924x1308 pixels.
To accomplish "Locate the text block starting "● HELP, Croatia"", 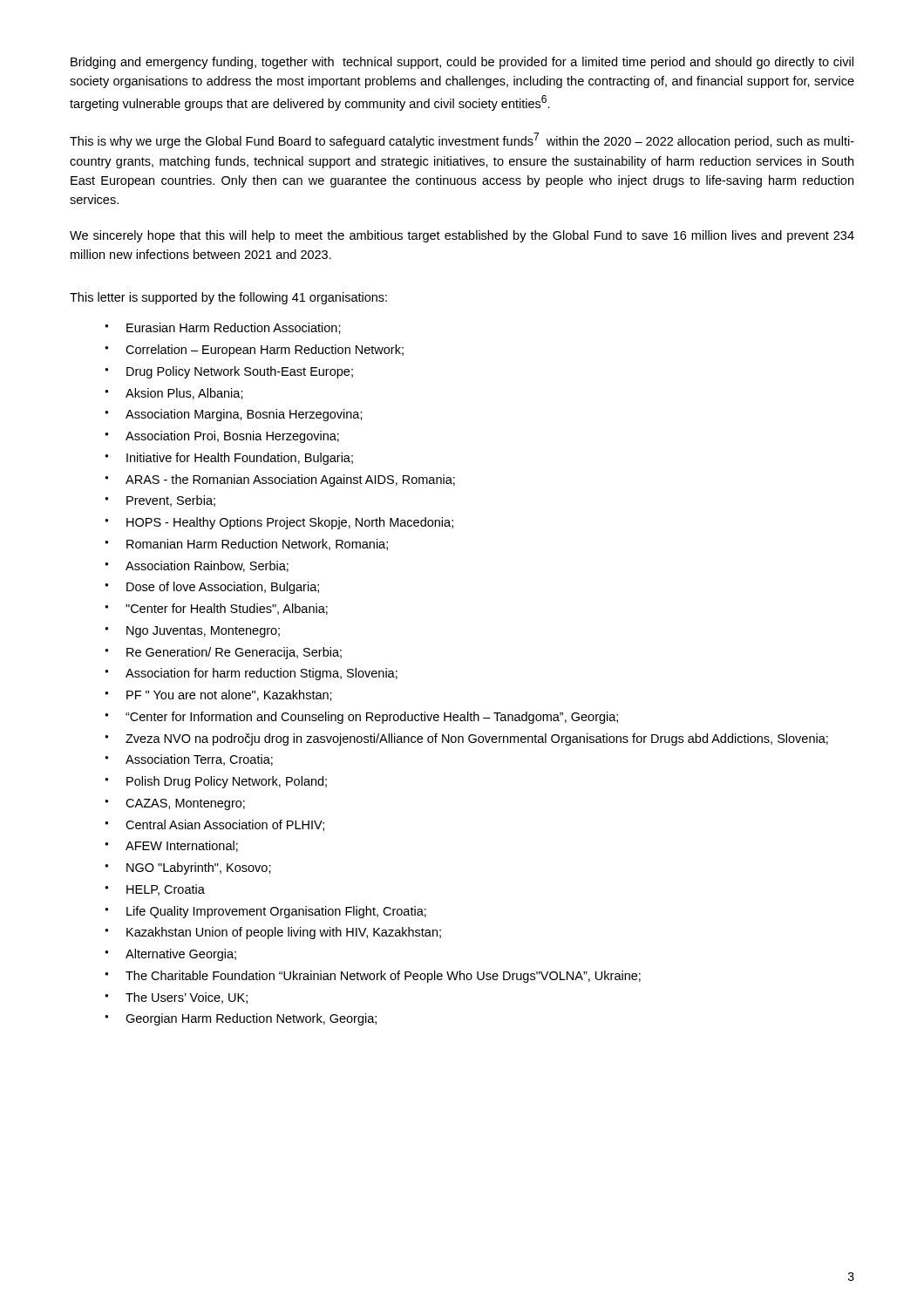I will [155, 890].
